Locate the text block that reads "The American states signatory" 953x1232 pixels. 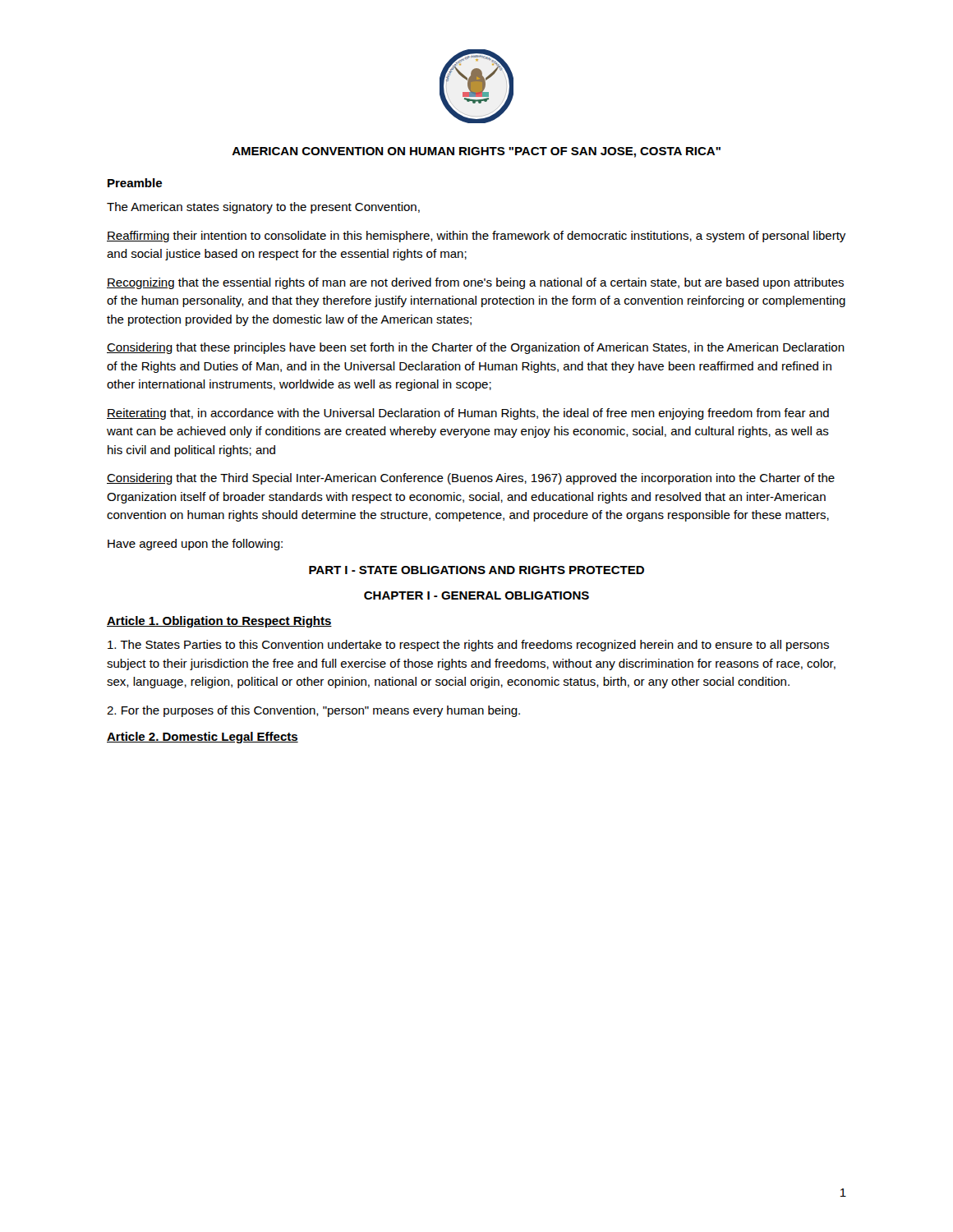[x=264, y=207]
